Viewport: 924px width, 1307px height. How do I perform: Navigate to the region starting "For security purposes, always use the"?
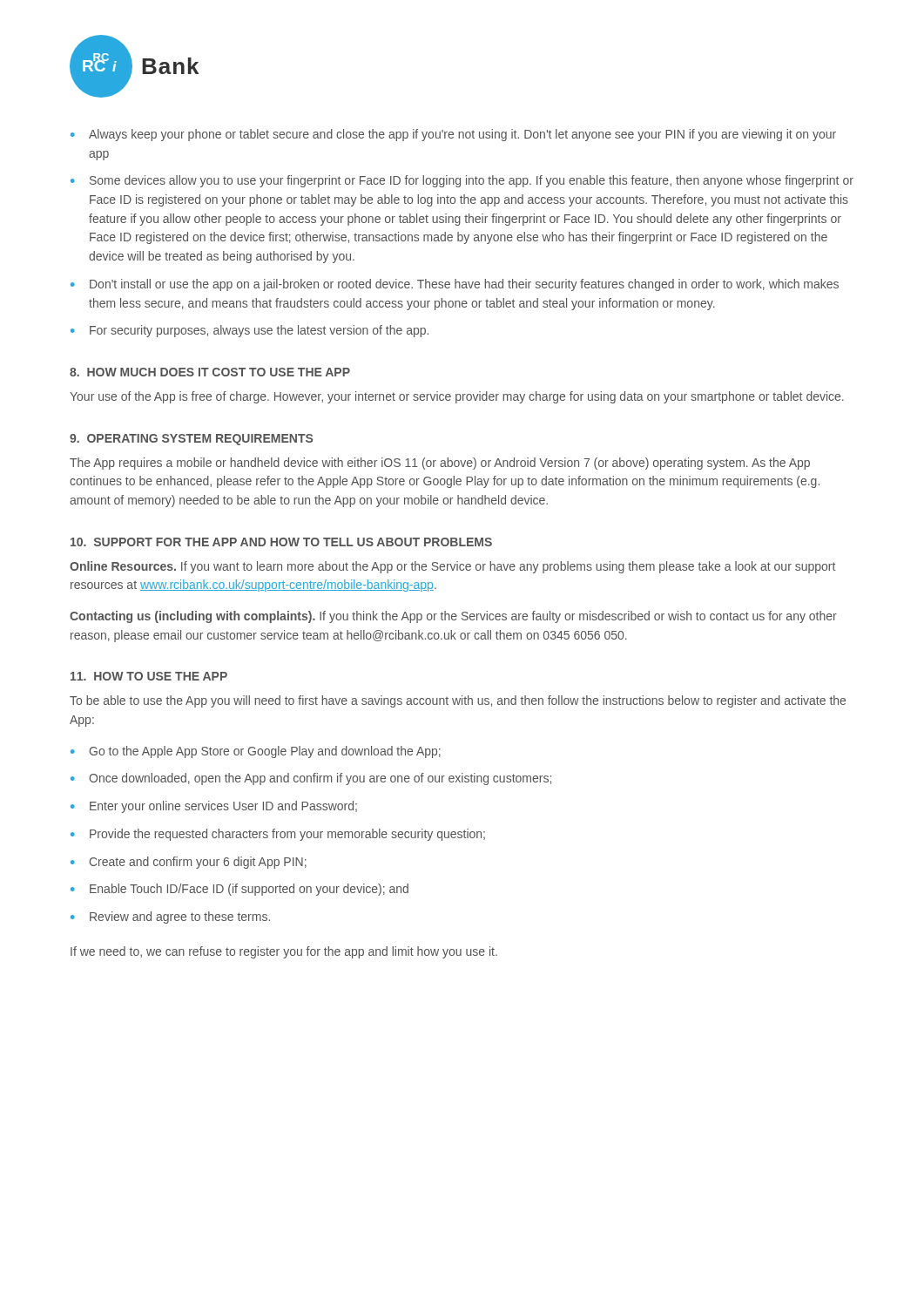259,330
